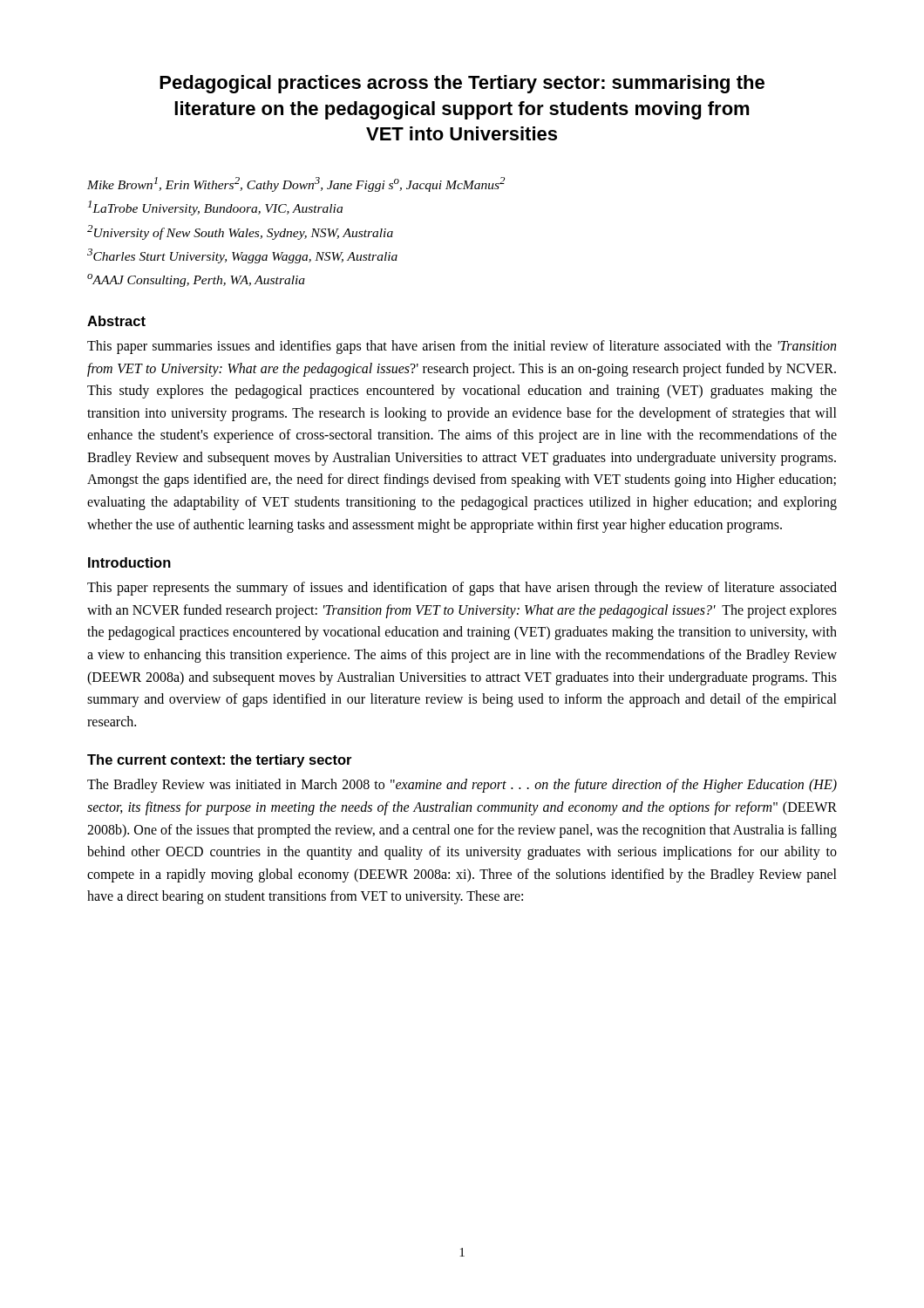Viewport: 924px width, 1308px height.
Task: Click on the section header that reads "The current context: the tertiary sector"
Action: tap(219, 760)
